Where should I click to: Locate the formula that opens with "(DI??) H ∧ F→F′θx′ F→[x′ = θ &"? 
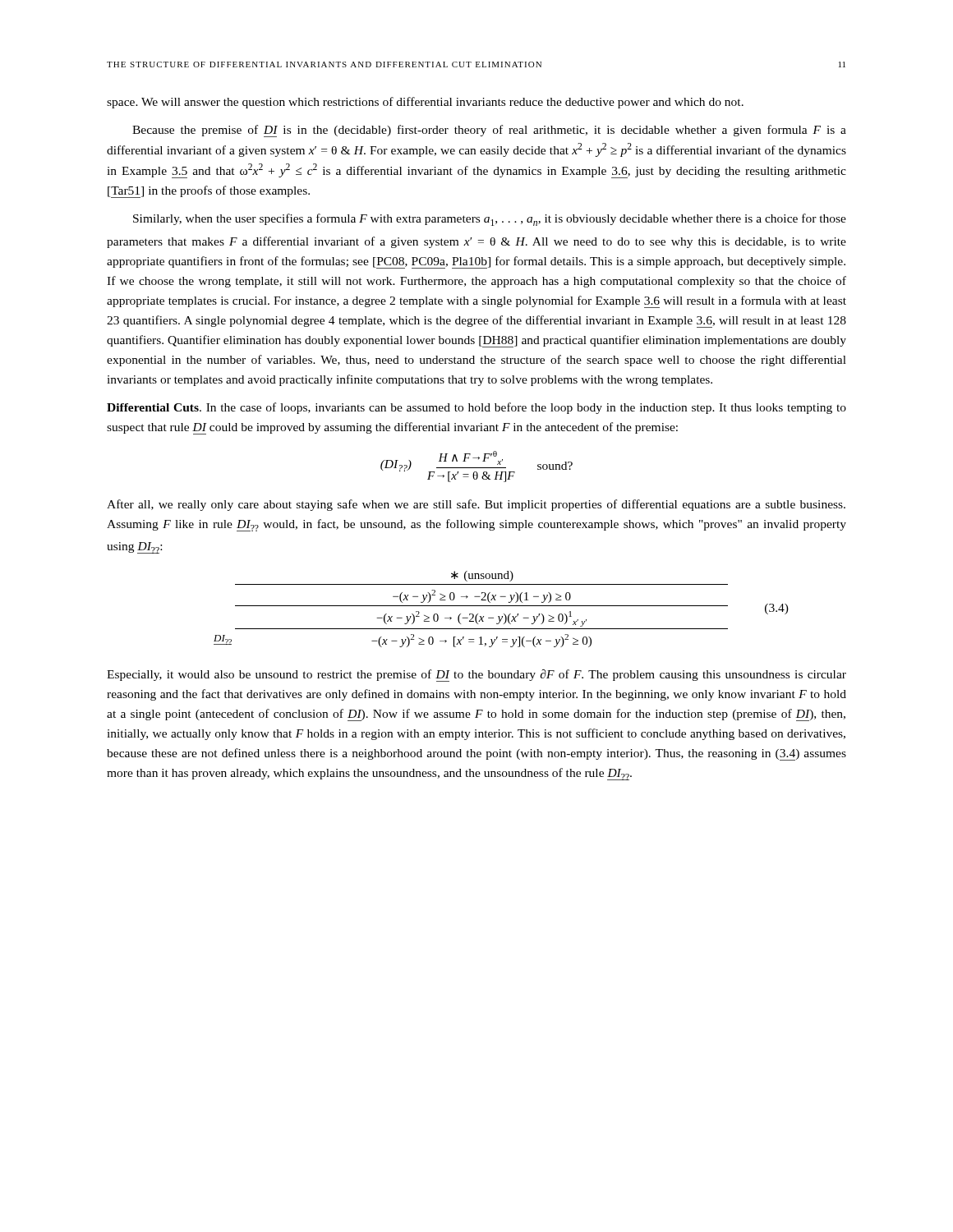(x=476, y=465)
